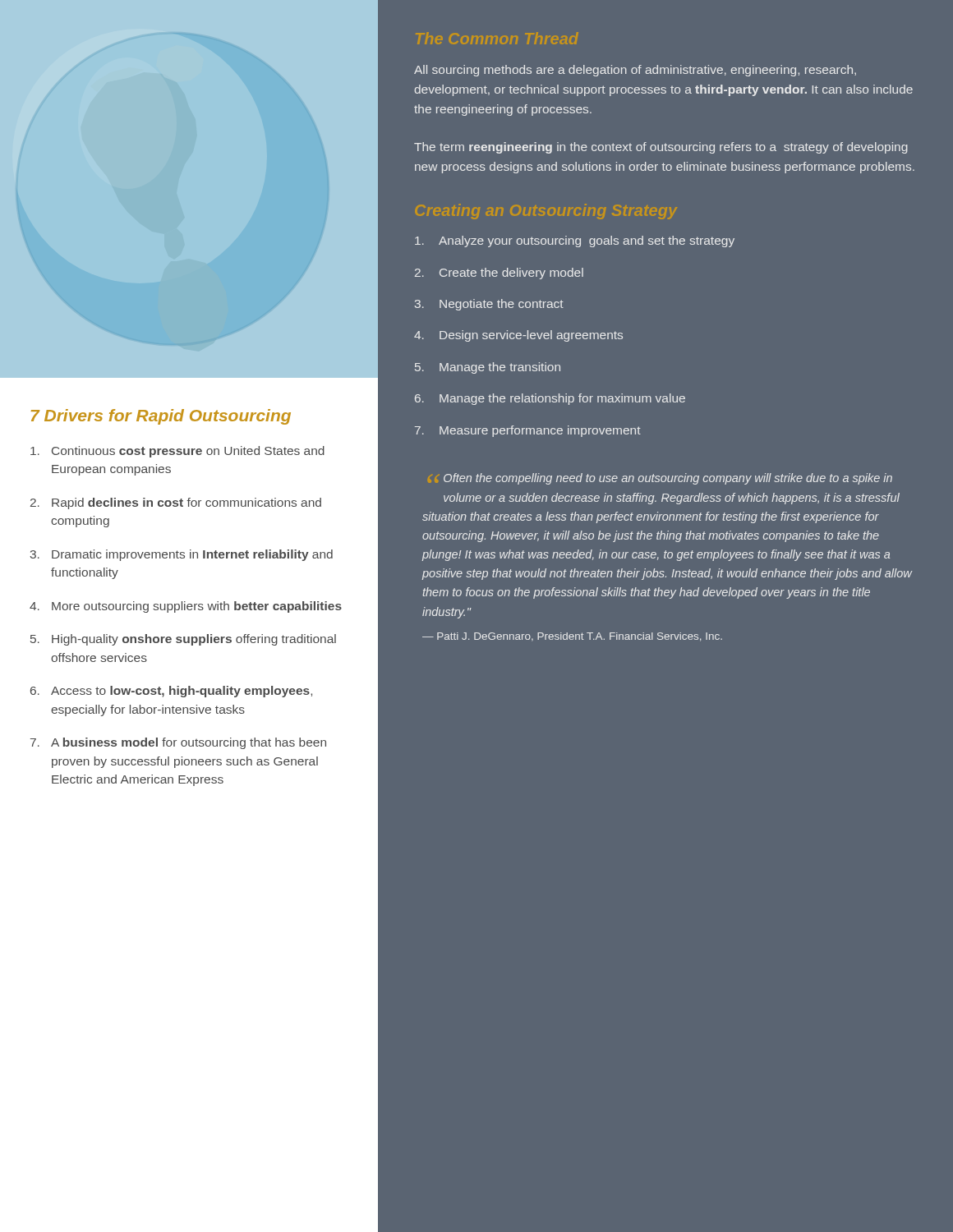The image size is (953, 1232).
Task: Click on the block starting "Creating an Outsourcing Strategy"
Action: (x=546, y=210)
